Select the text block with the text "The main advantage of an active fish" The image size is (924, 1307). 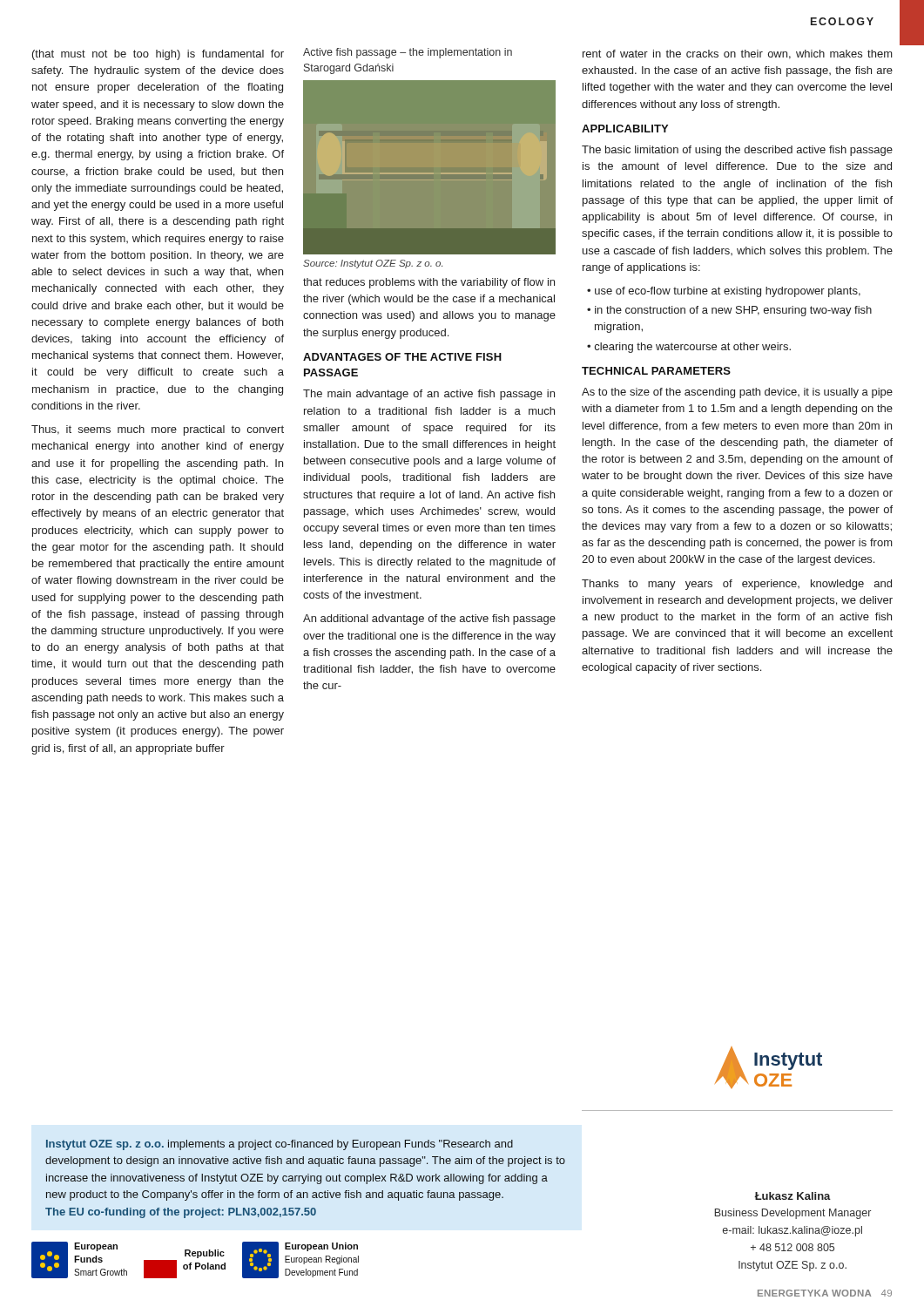429,494
